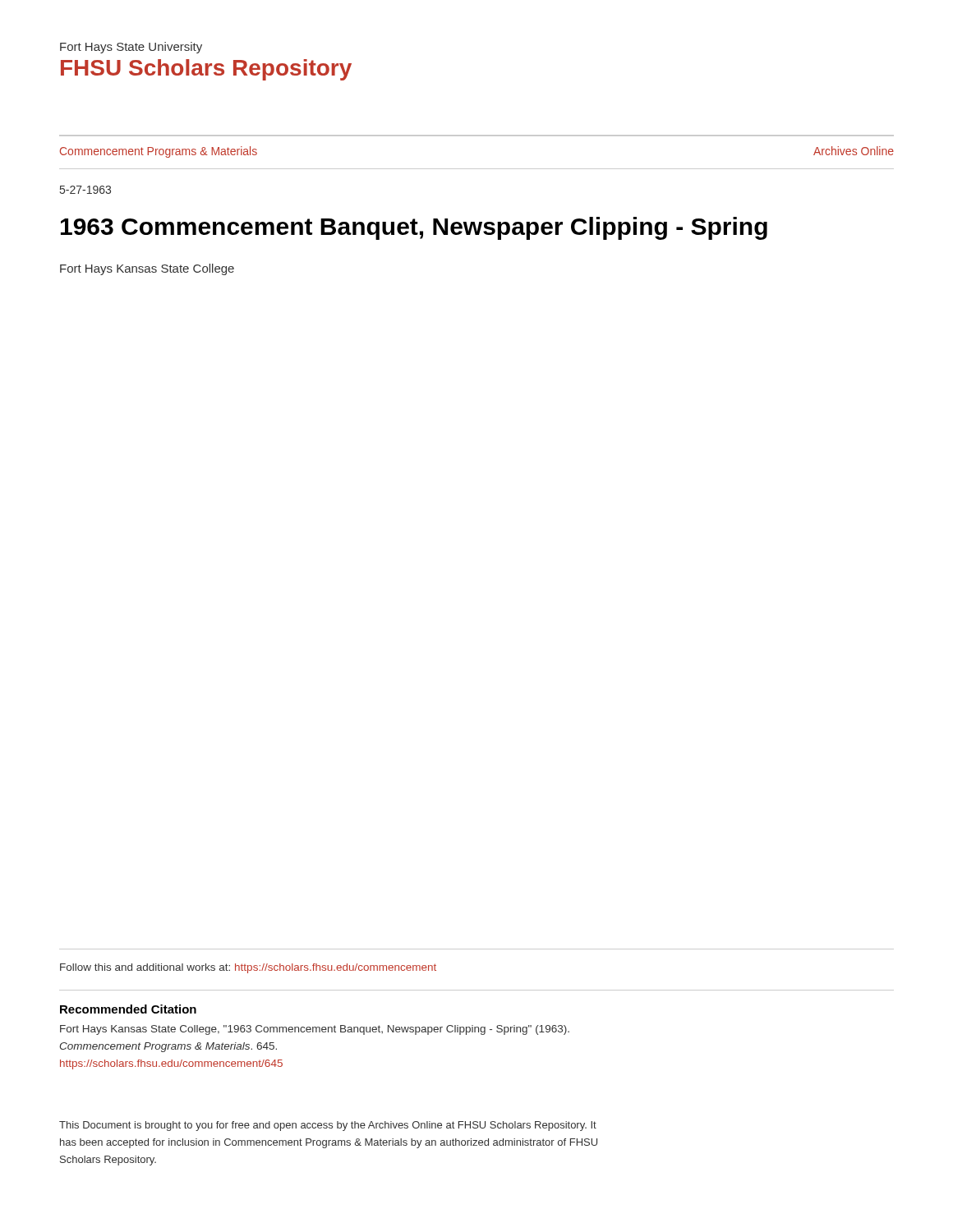Find the text block containing "This Document is brought"
Viewport: 953px width, 1232px height.
(x=476, y=1143)
